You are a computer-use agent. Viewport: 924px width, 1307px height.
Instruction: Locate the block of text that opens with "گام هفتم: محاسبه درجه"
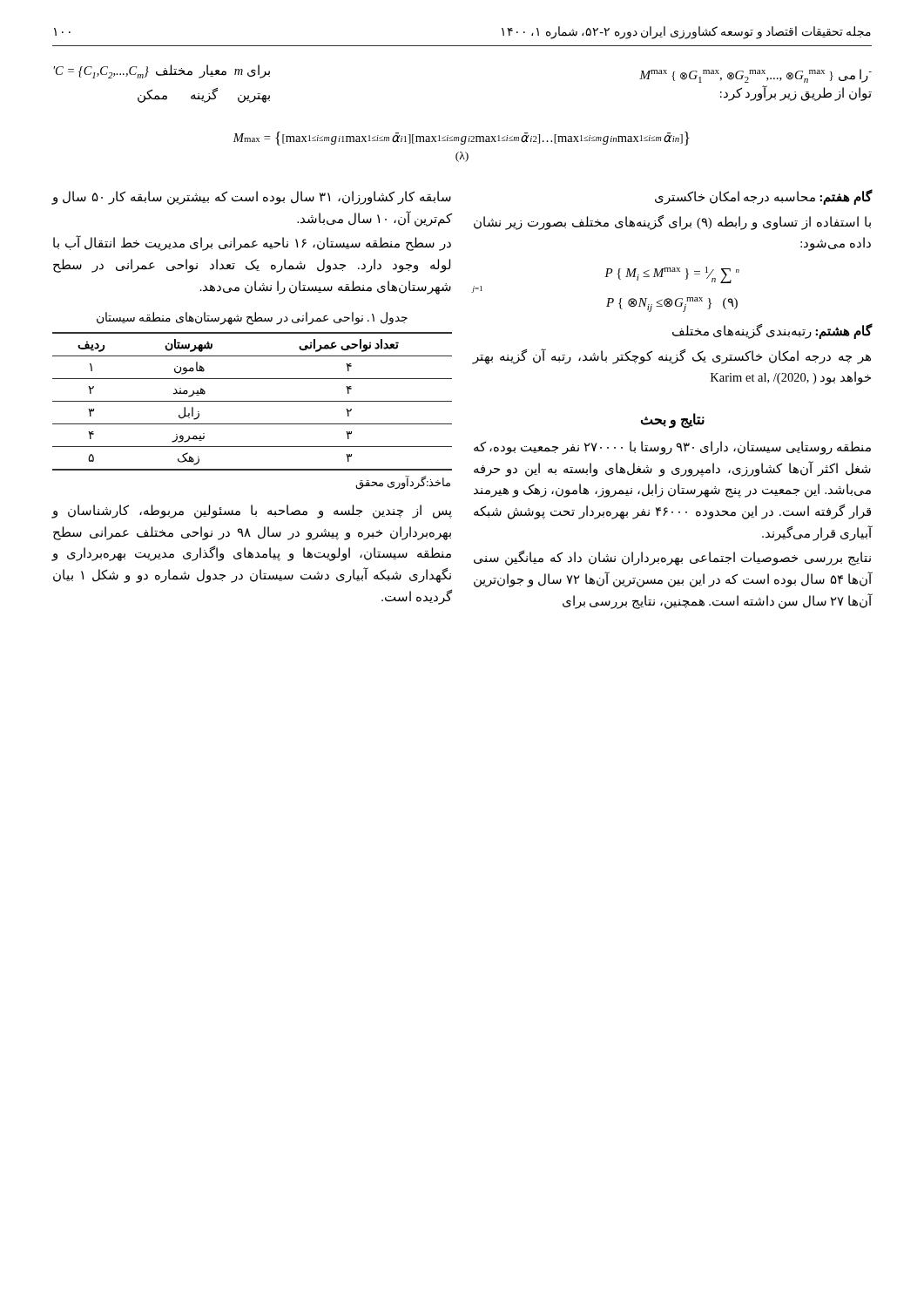coord(763,197)
